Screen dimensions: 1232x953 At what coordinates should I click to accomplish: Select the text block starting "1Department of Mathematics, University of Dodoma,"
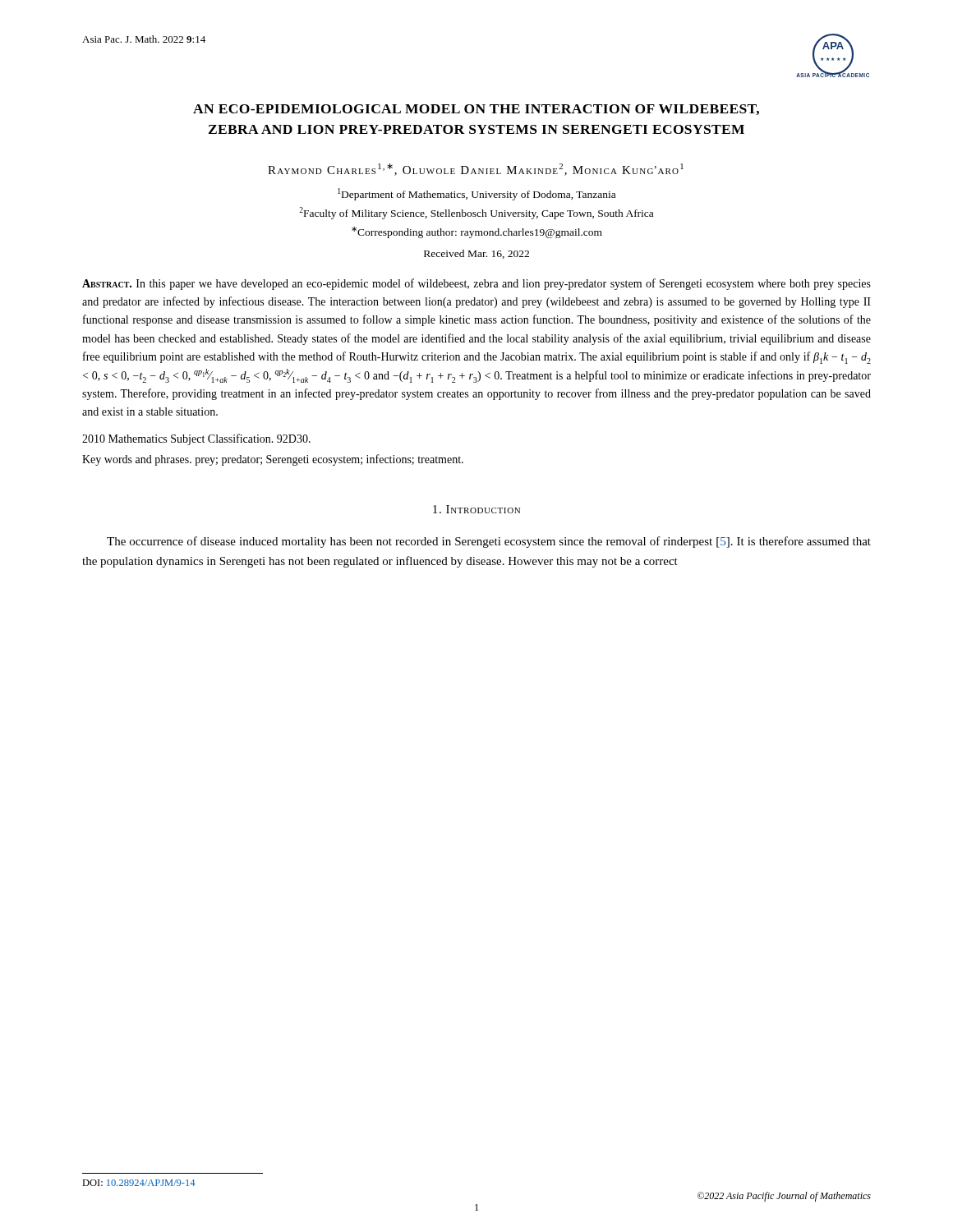(476, 212)
